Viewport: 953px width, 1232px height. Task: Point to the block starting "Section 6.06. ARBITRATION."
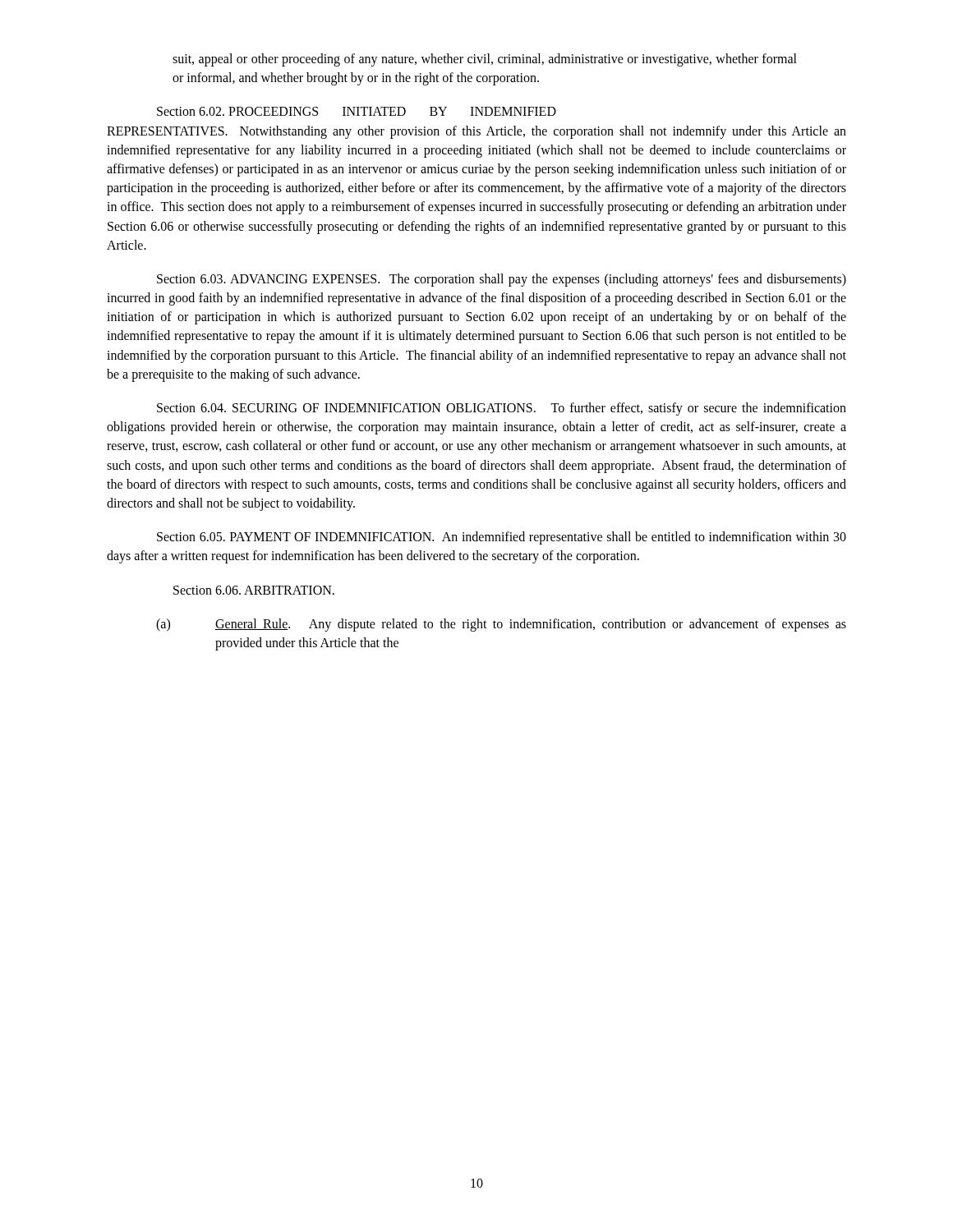(x=254, y=590)
